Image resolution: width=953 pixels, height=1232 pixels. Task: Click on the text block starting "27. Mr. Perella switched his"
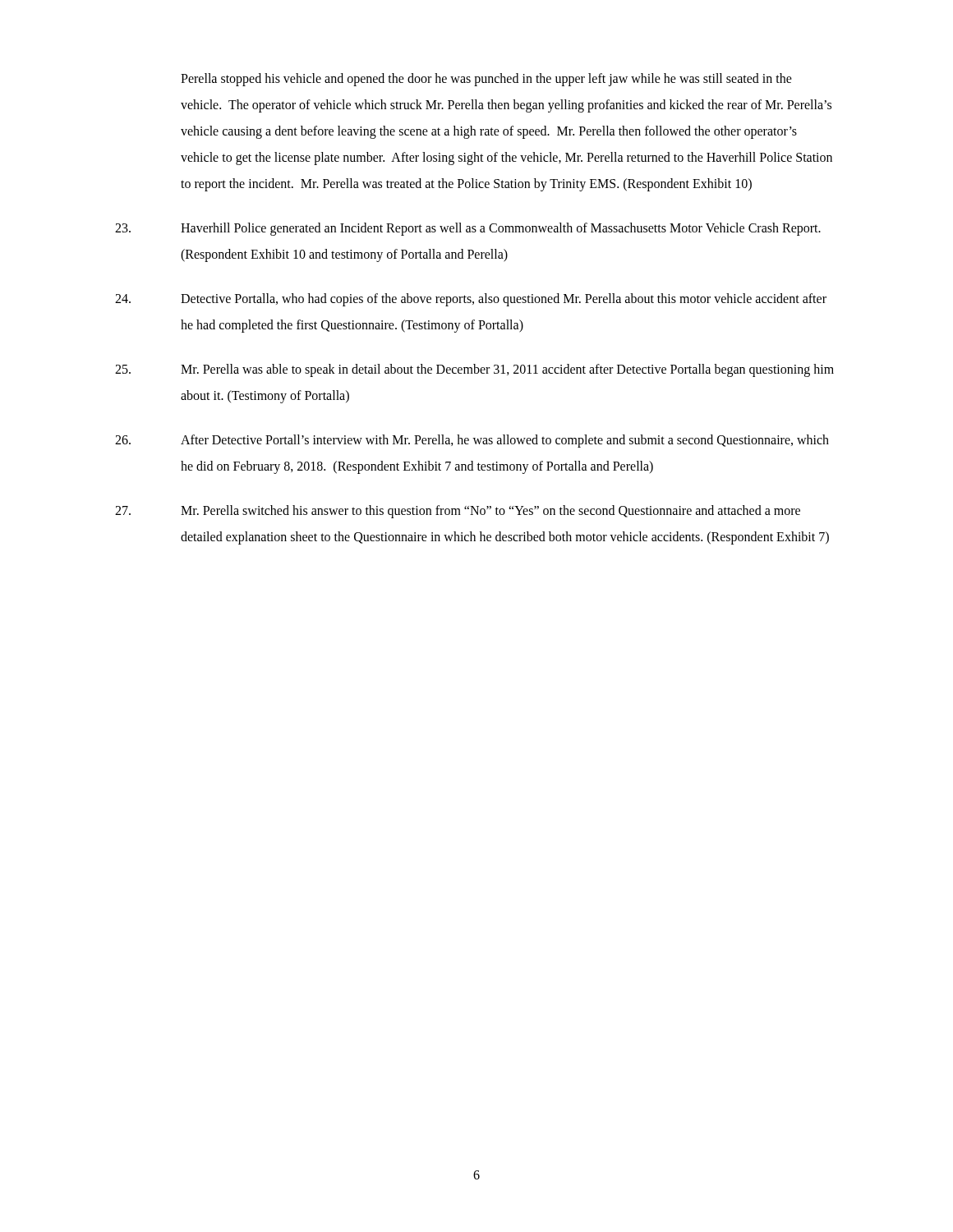[x=476, y=524]
